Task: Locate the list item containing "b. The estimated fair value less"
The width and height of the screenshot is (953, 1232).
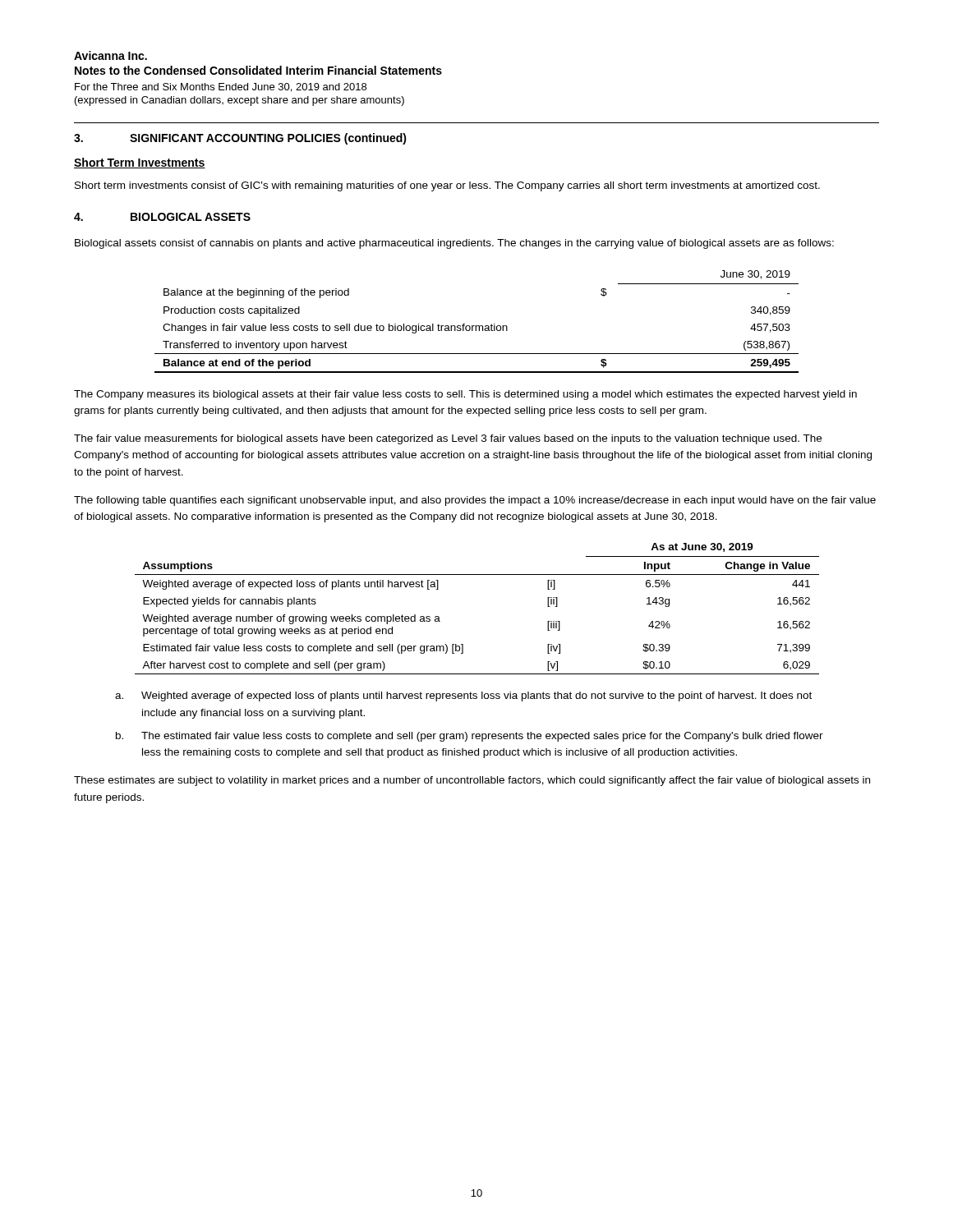Action: tap(476, 744)
